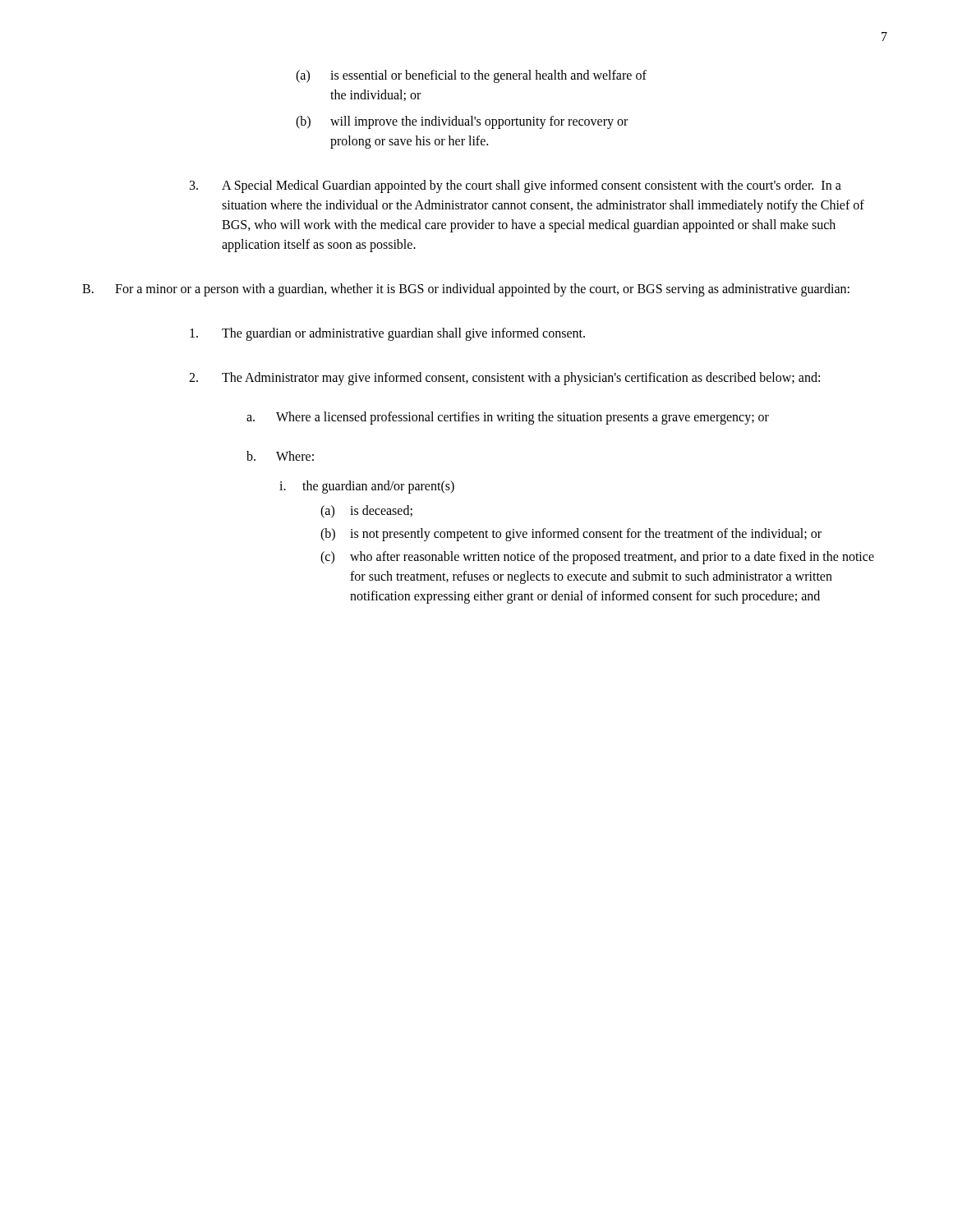
Task: Select the list item with the text "B. For a minor or"
Action: (485, 289)
